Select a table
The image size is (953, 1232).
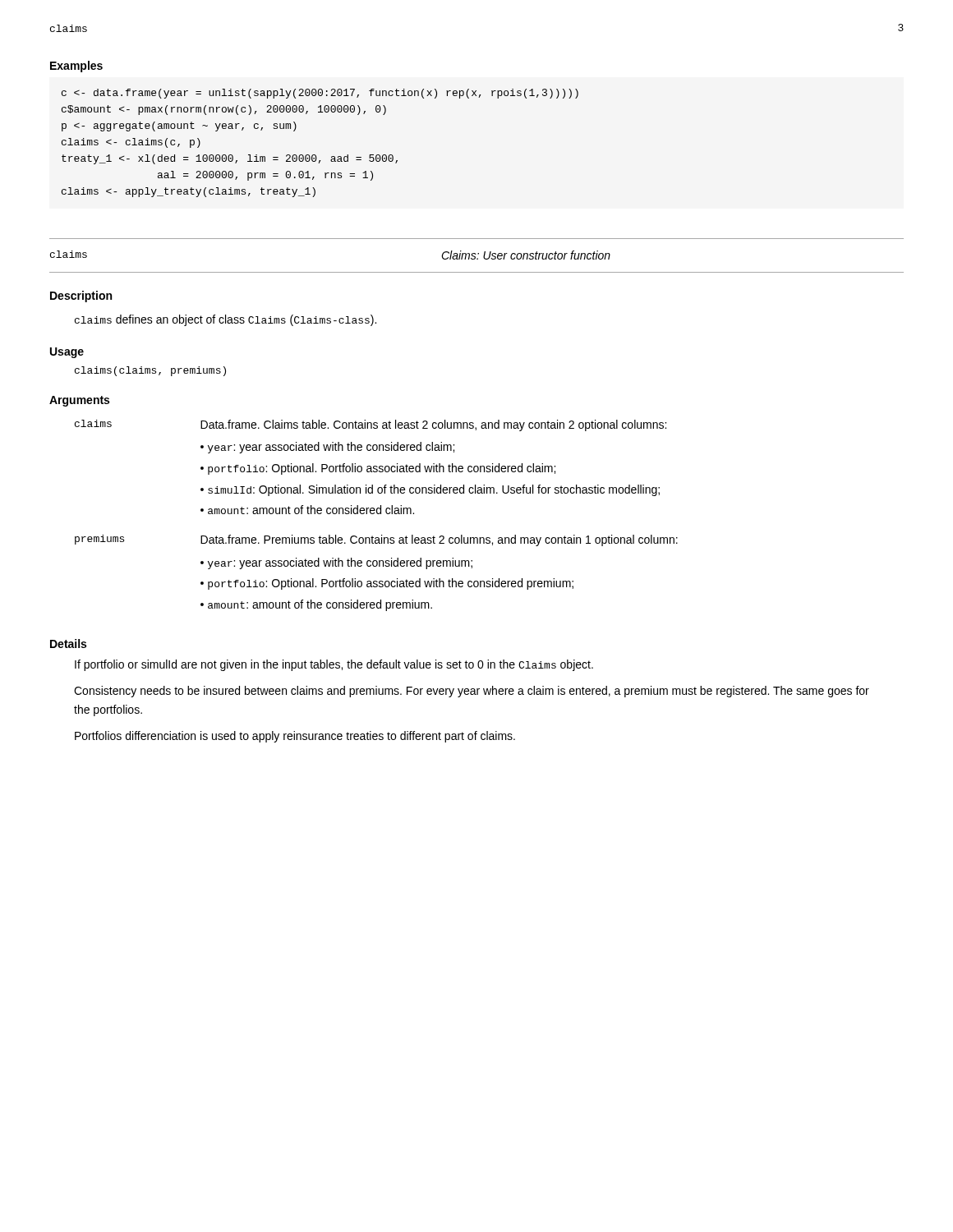[476, 518]
